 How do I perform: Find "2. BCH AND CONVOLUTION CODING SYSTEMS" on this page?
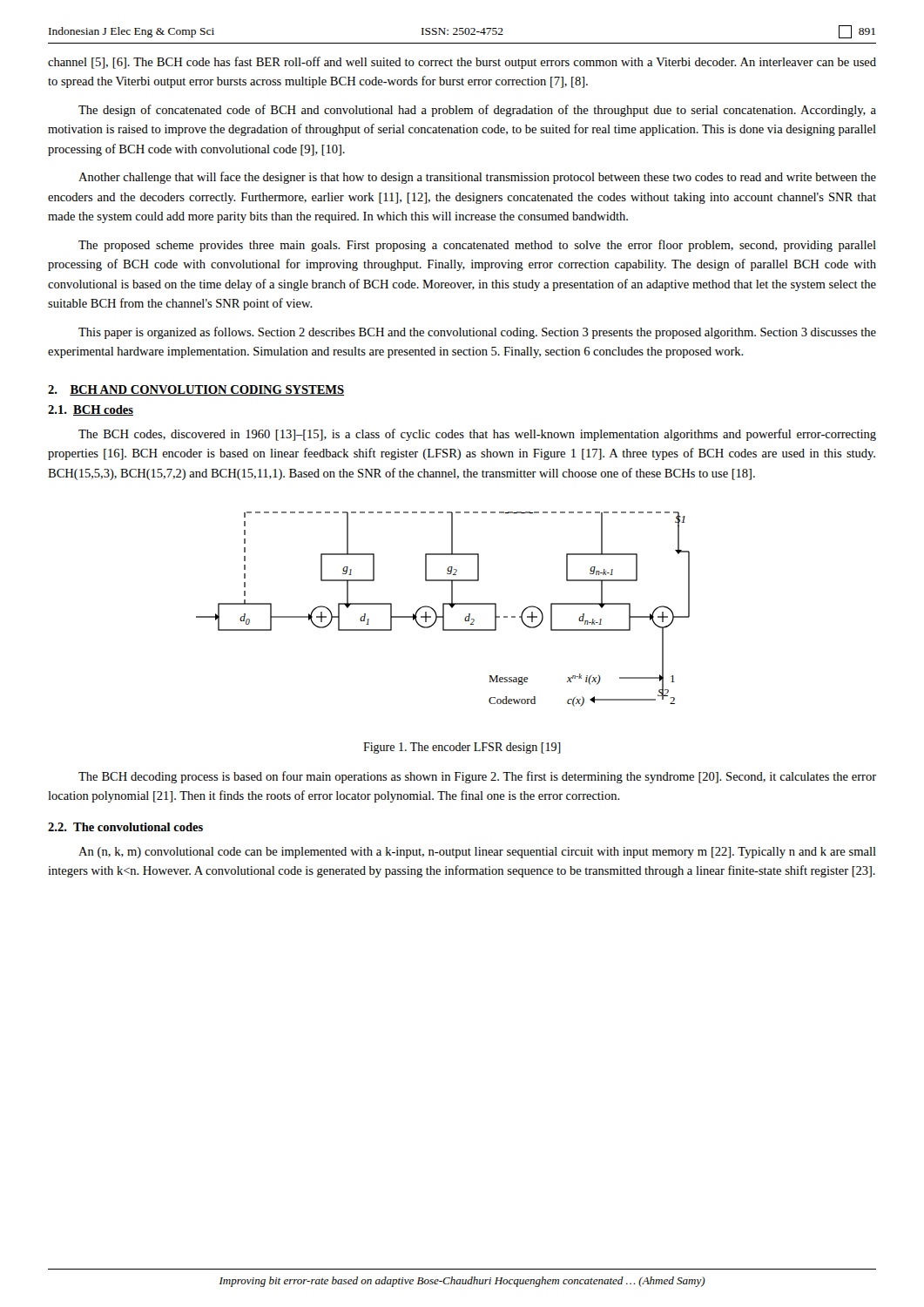196,389
